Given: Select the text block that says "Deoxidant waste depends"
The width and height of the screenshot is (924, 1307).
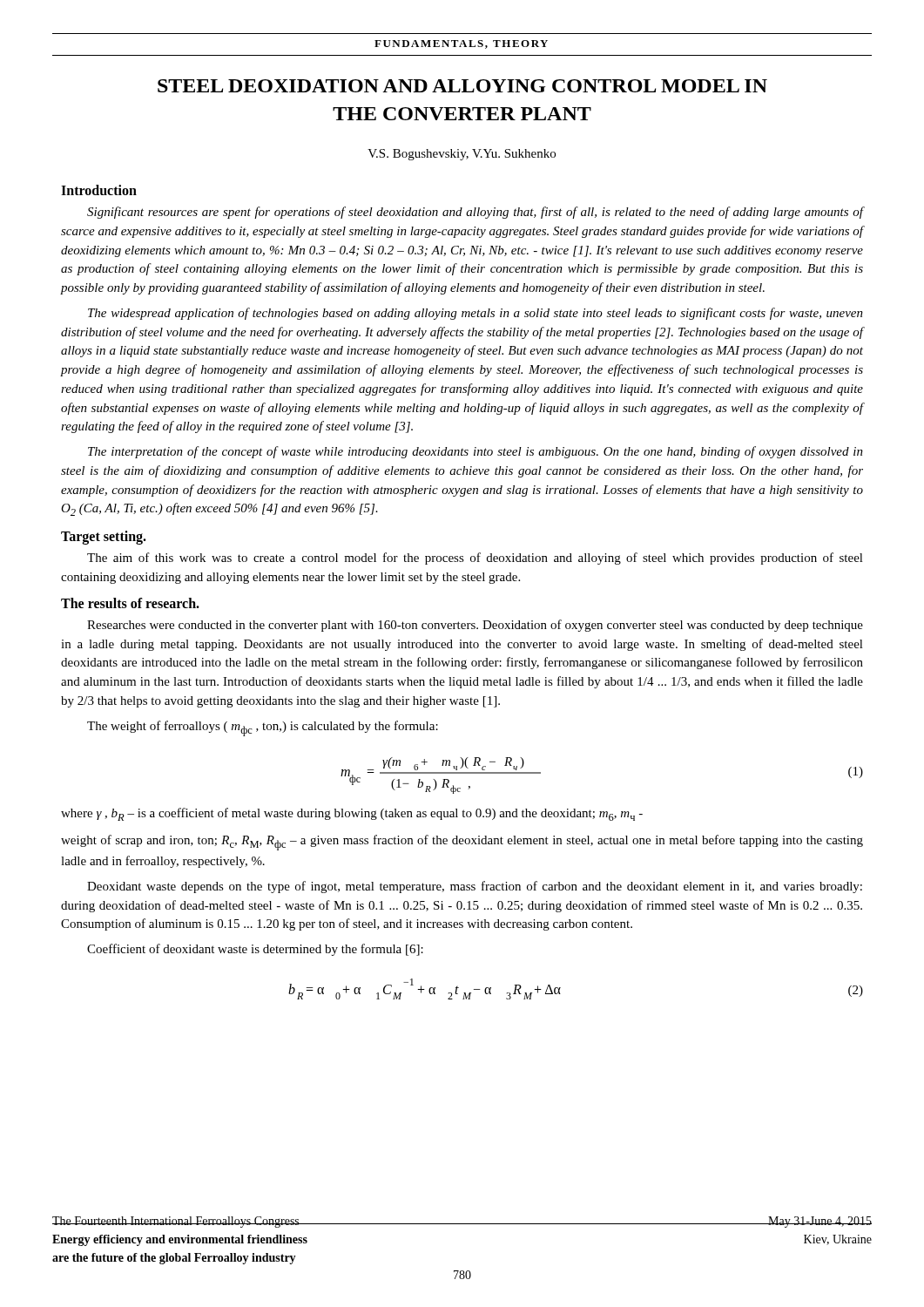Looking at the screenshot, I should 462,905.
